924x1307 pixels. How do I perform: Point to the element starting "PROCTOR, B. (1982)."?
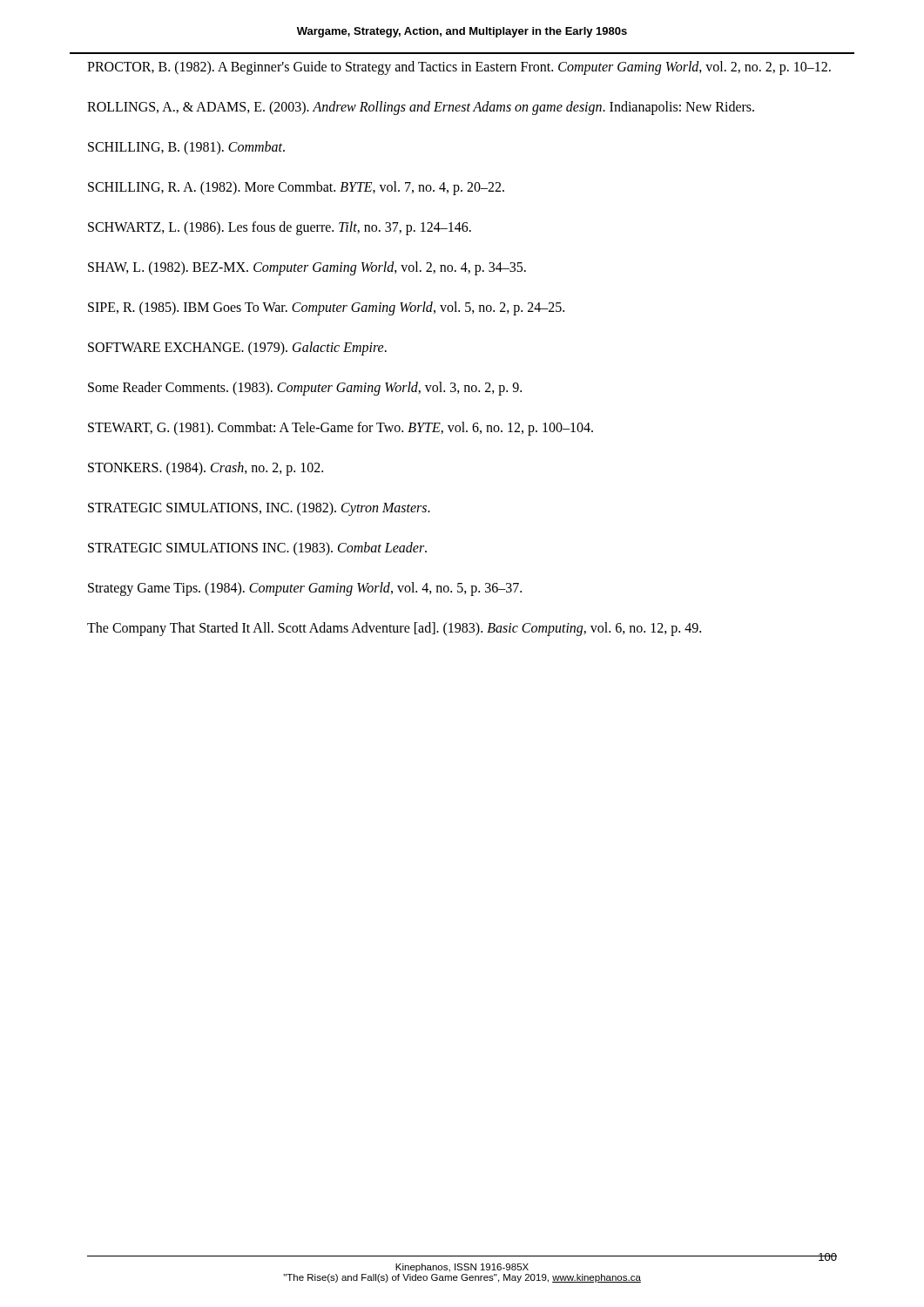point(459,67)
